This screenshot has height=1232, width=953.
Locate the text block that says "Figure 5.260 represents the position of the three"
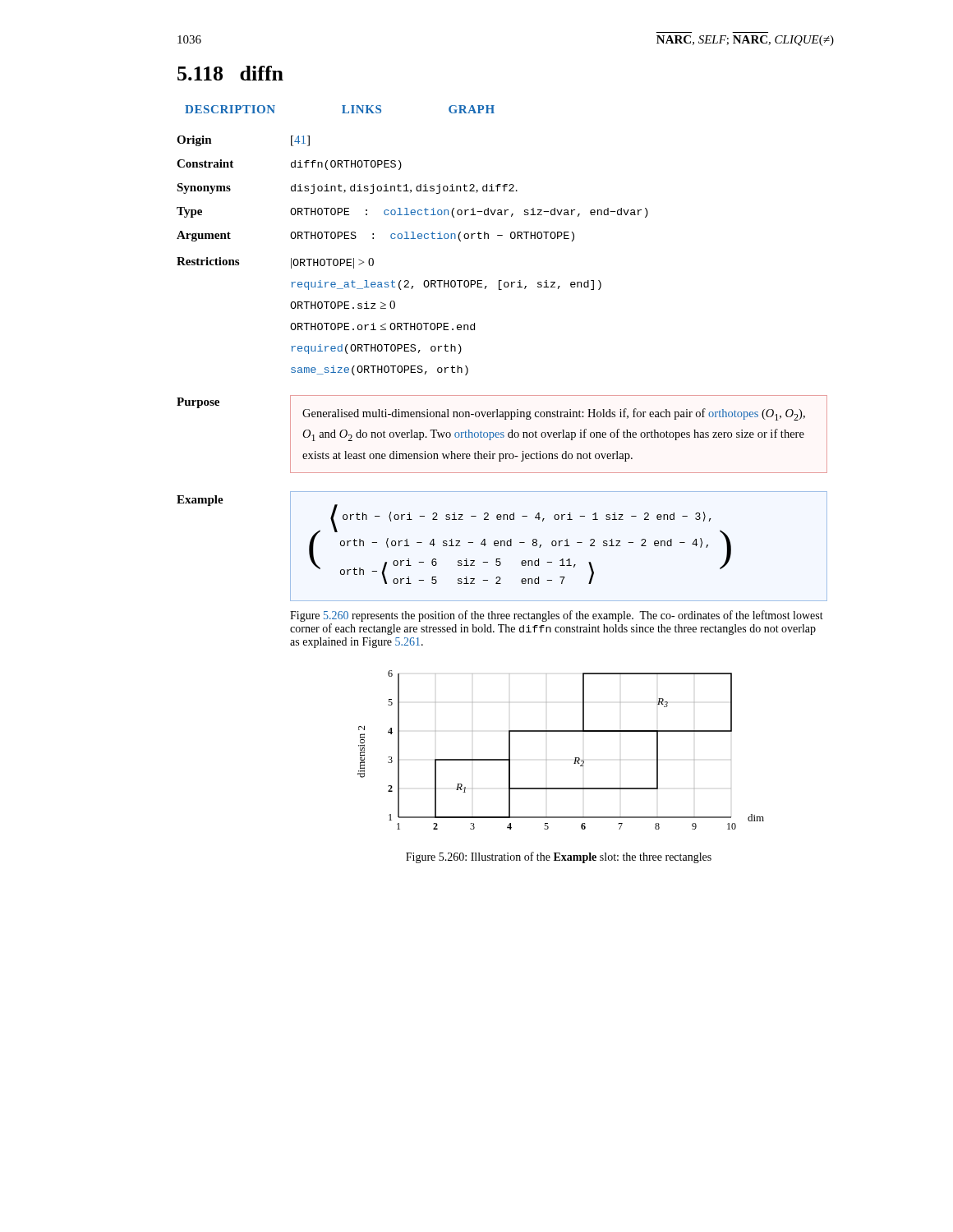pos(556,629)
